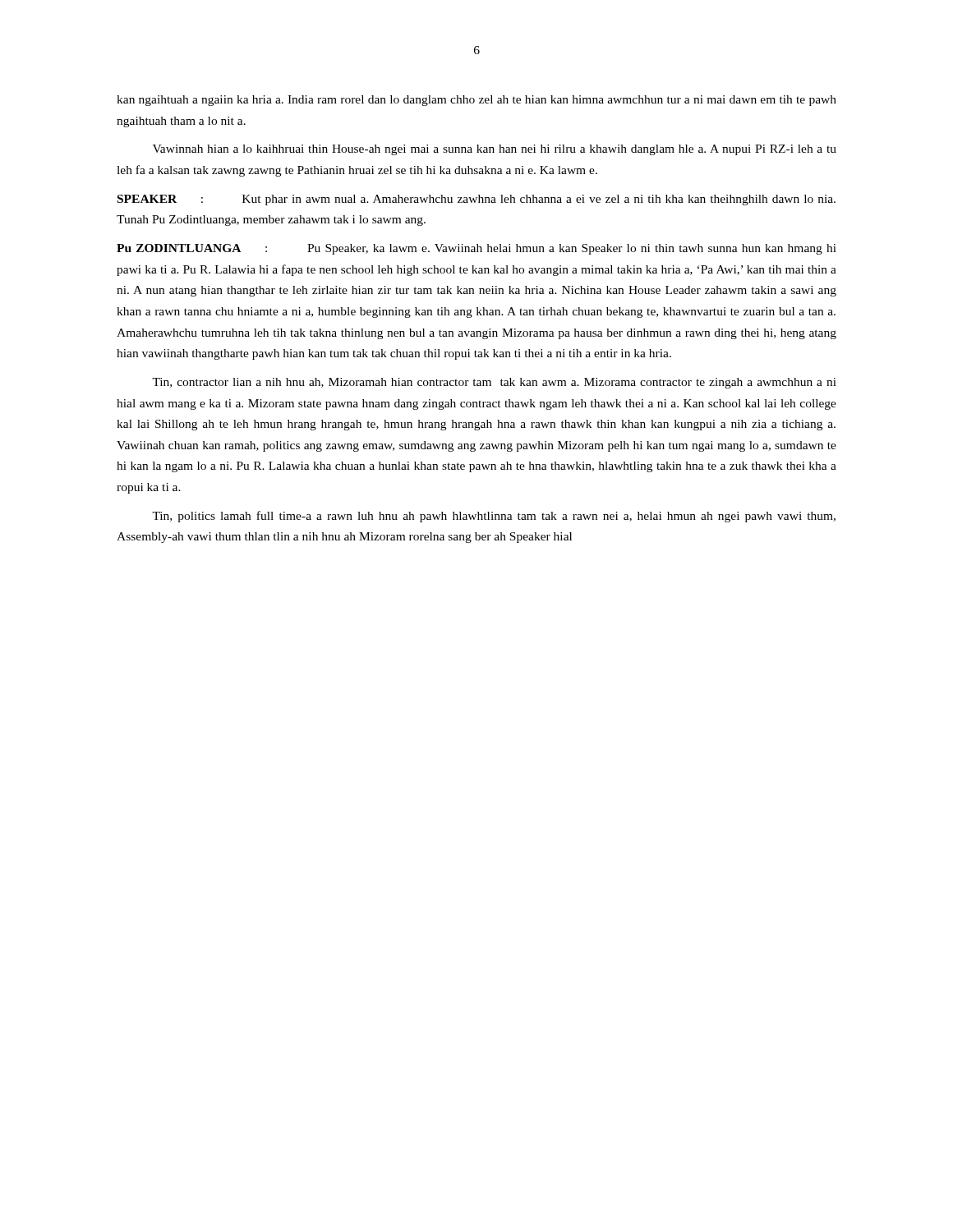The height and width of the screenshot is (1232, 953).
Task: Locate the region starting "Tin, contractor lian"
Action: (476, 434)
